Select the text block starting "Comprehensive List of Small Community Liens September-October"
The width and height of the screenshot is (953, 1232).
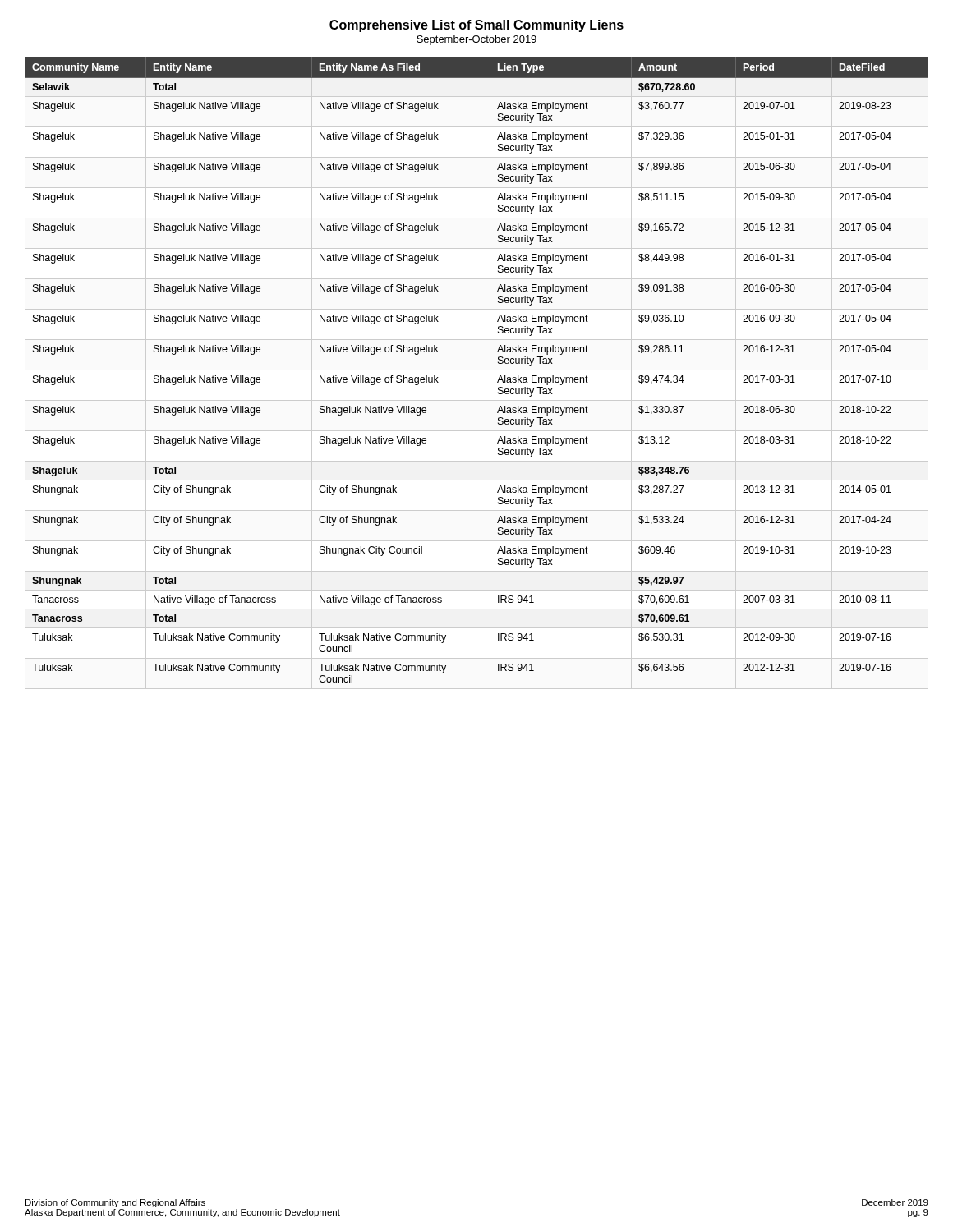coord(476,32)
